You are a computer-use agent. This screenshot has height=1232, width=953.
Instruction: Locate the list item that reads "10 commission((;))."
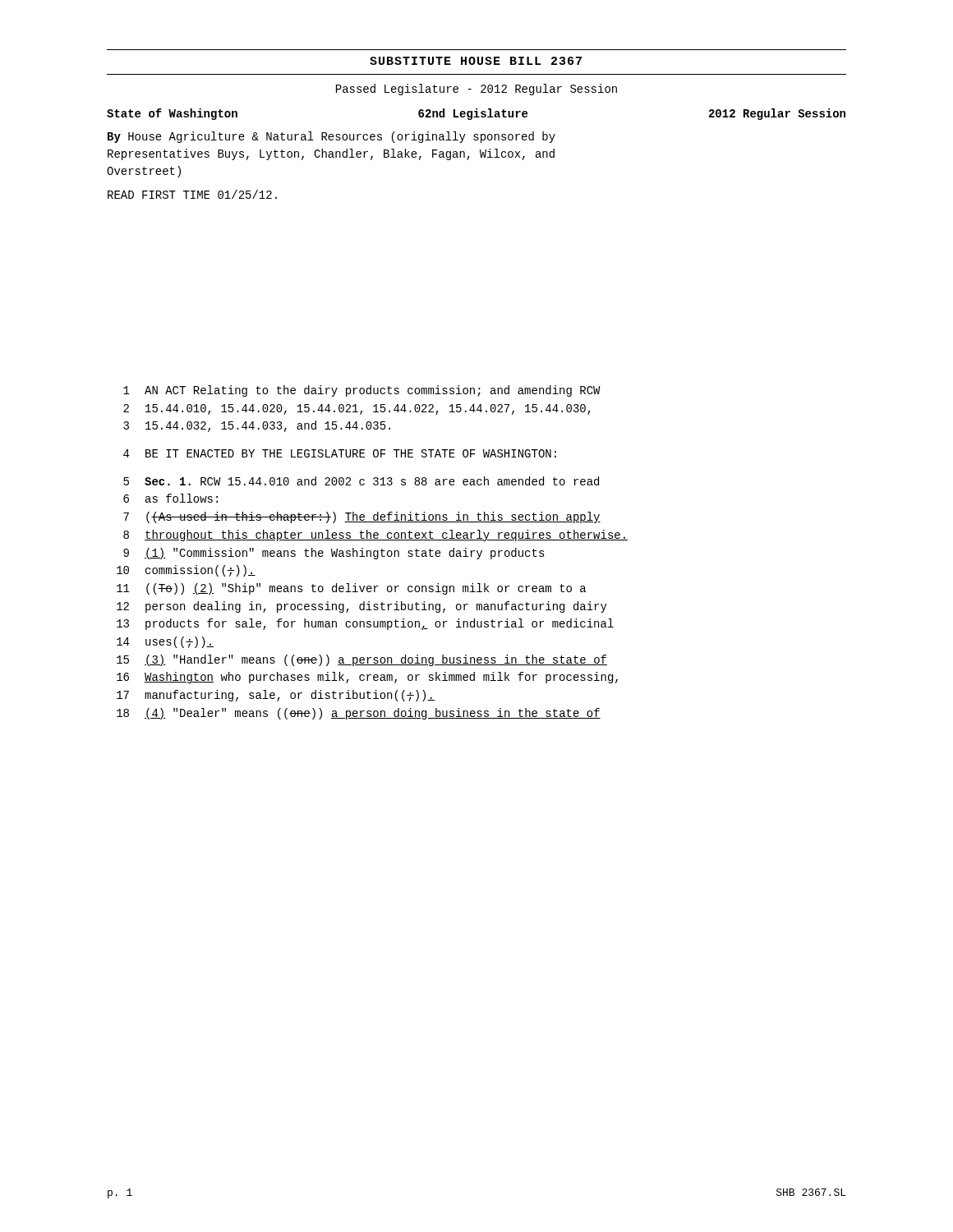[x=476, y=572]
